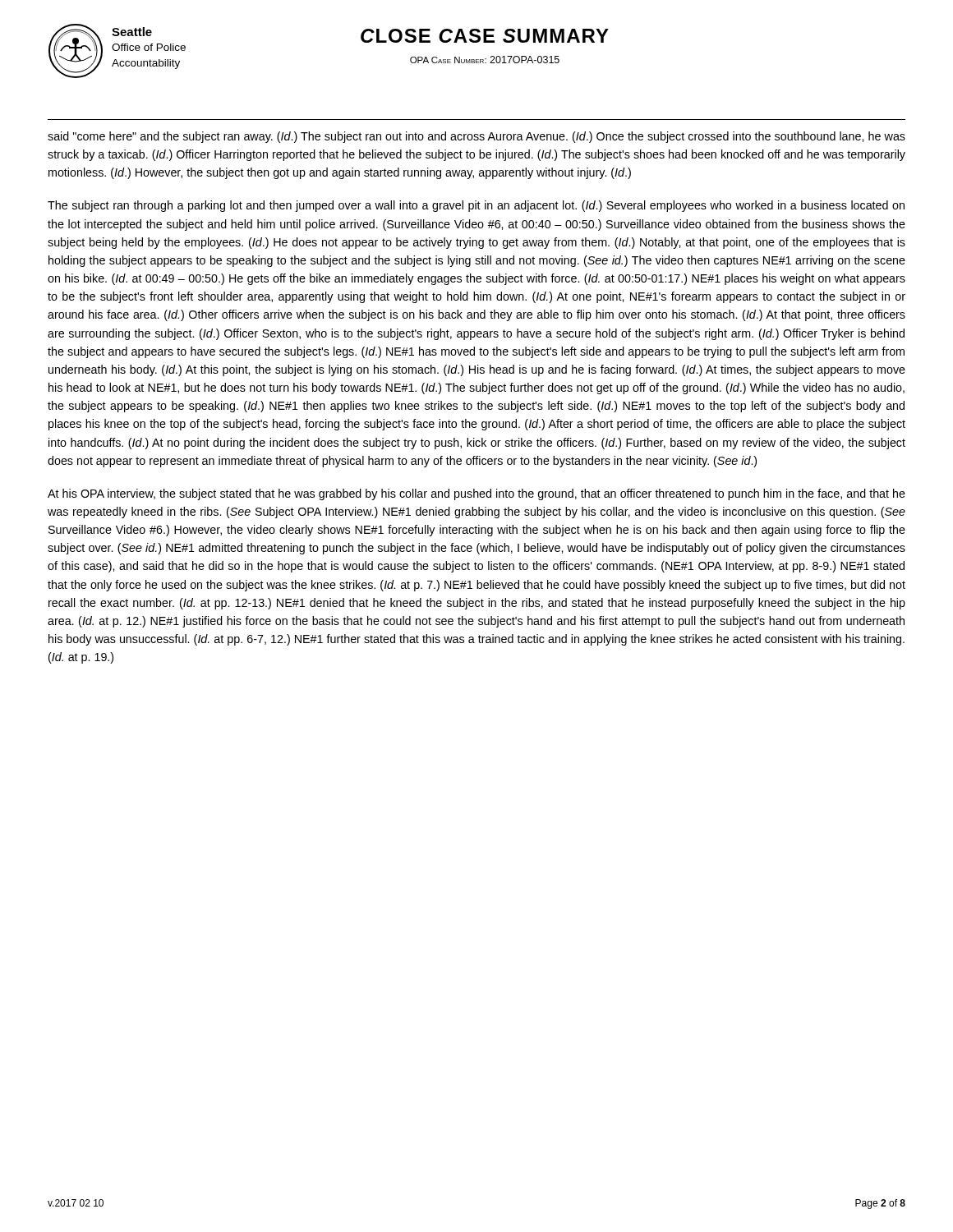The height and width of the screenshot is (1232, 953).
Task: Click the passage that begins "The subject ran through a parking"
Action: [476, 333]
